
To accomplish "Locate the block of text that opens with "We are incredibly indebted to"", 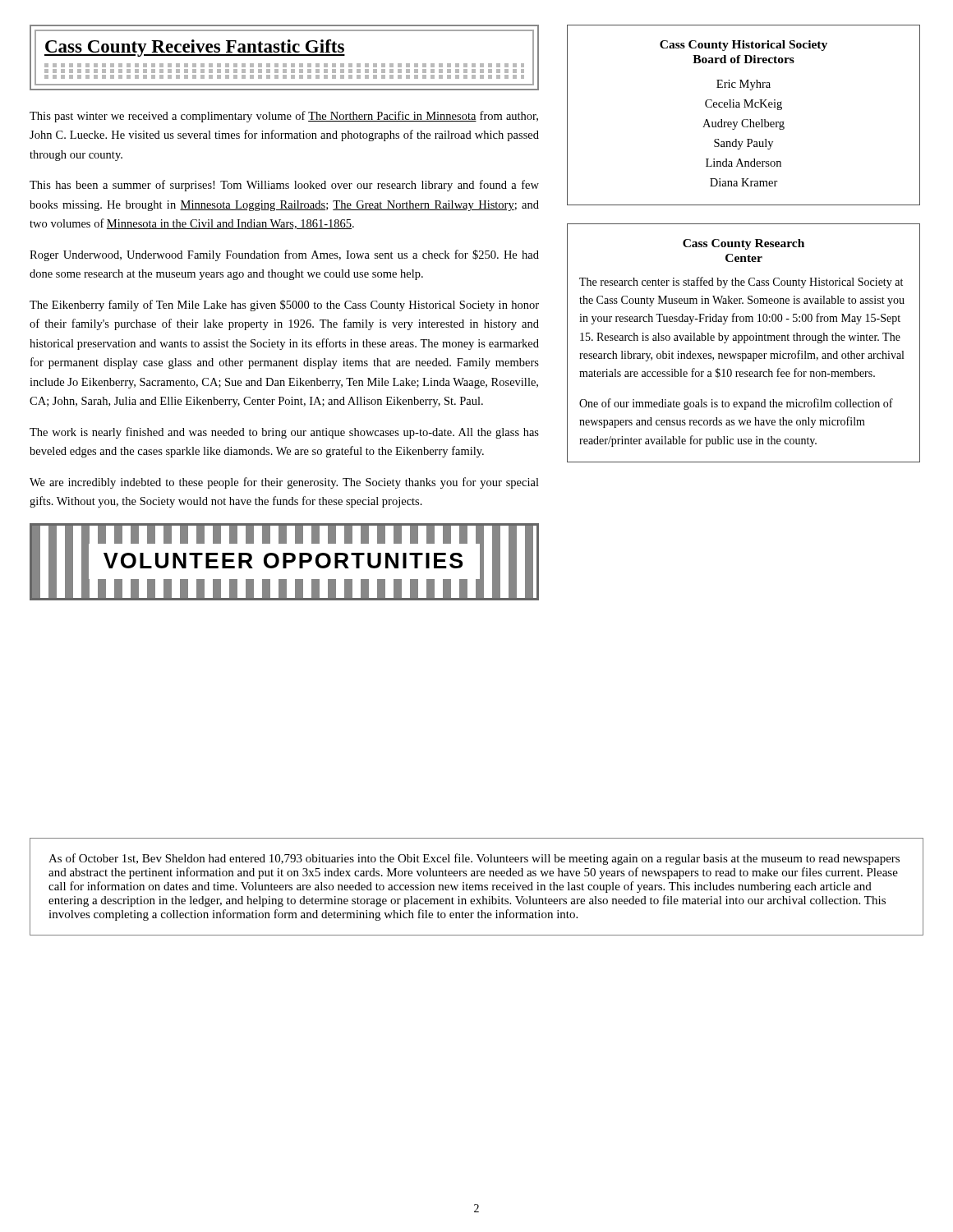I will click(x=284, y=492).
